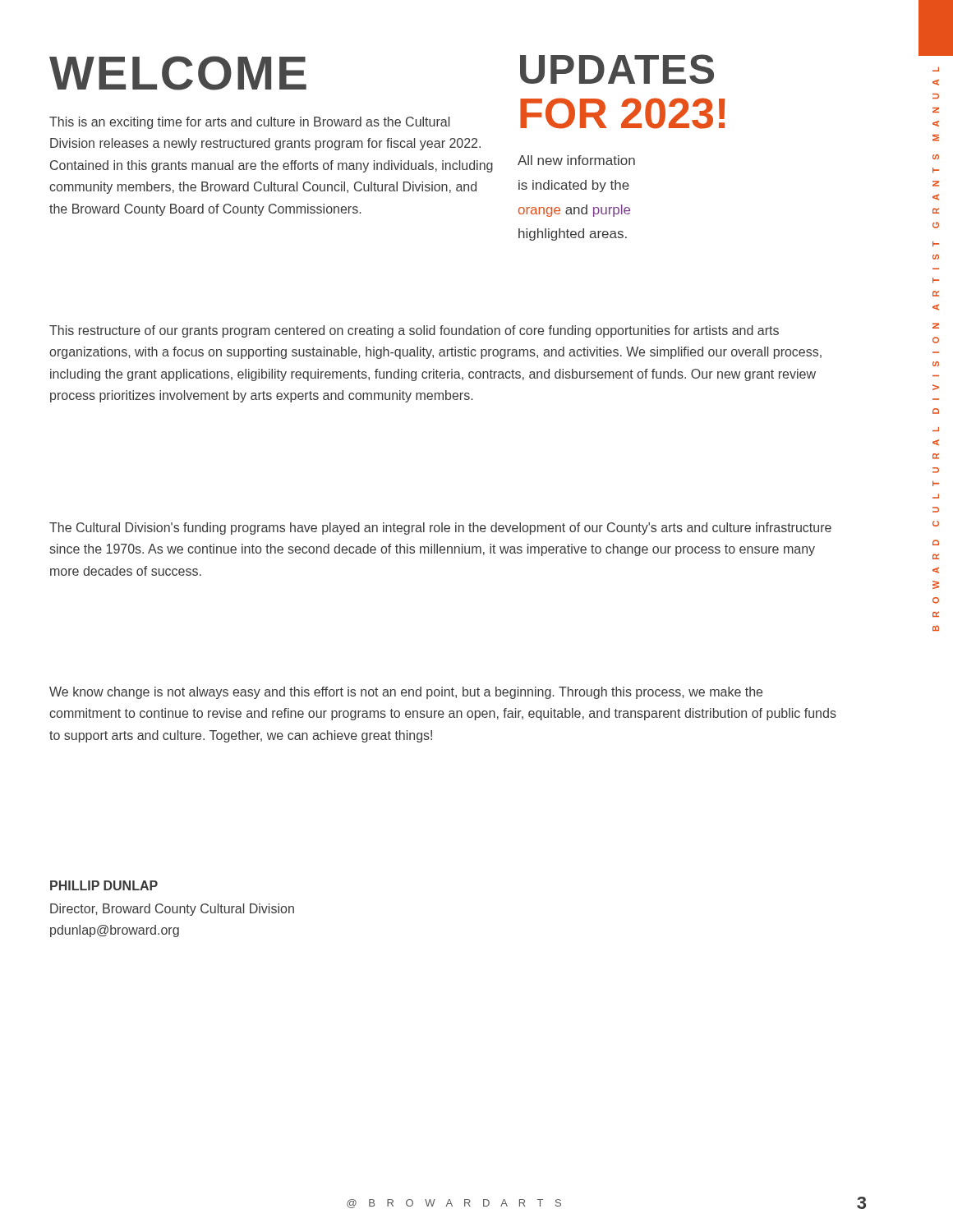Screen dimensions: 1232x953
Task: Find the text starting "We know change is not always easy and"
Action: point(443,714)
